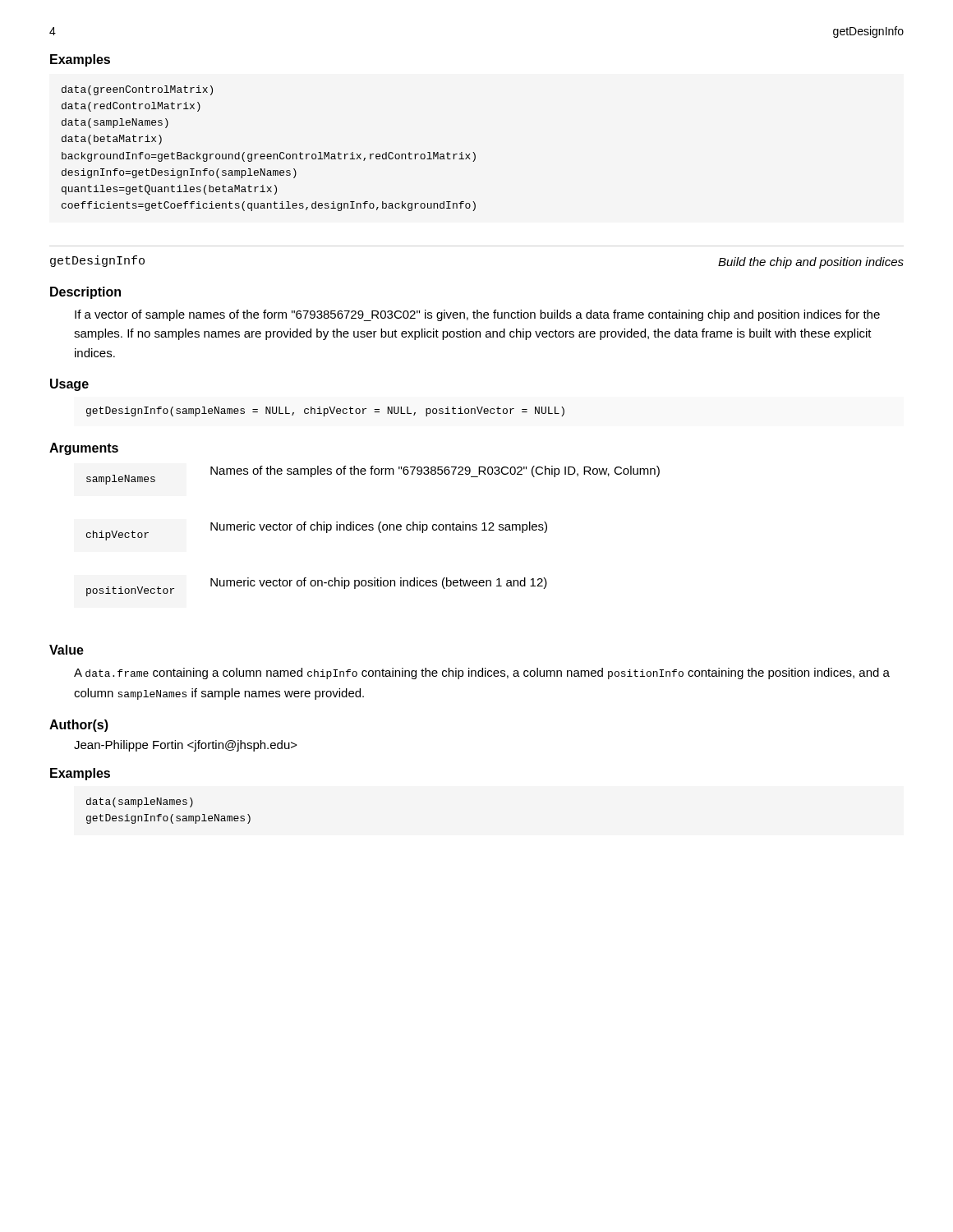Image resolution: width=953 pixels, height=1232 pixels.
Task: Point to the passage starting "If a vector of"
Action: [489, 333]
